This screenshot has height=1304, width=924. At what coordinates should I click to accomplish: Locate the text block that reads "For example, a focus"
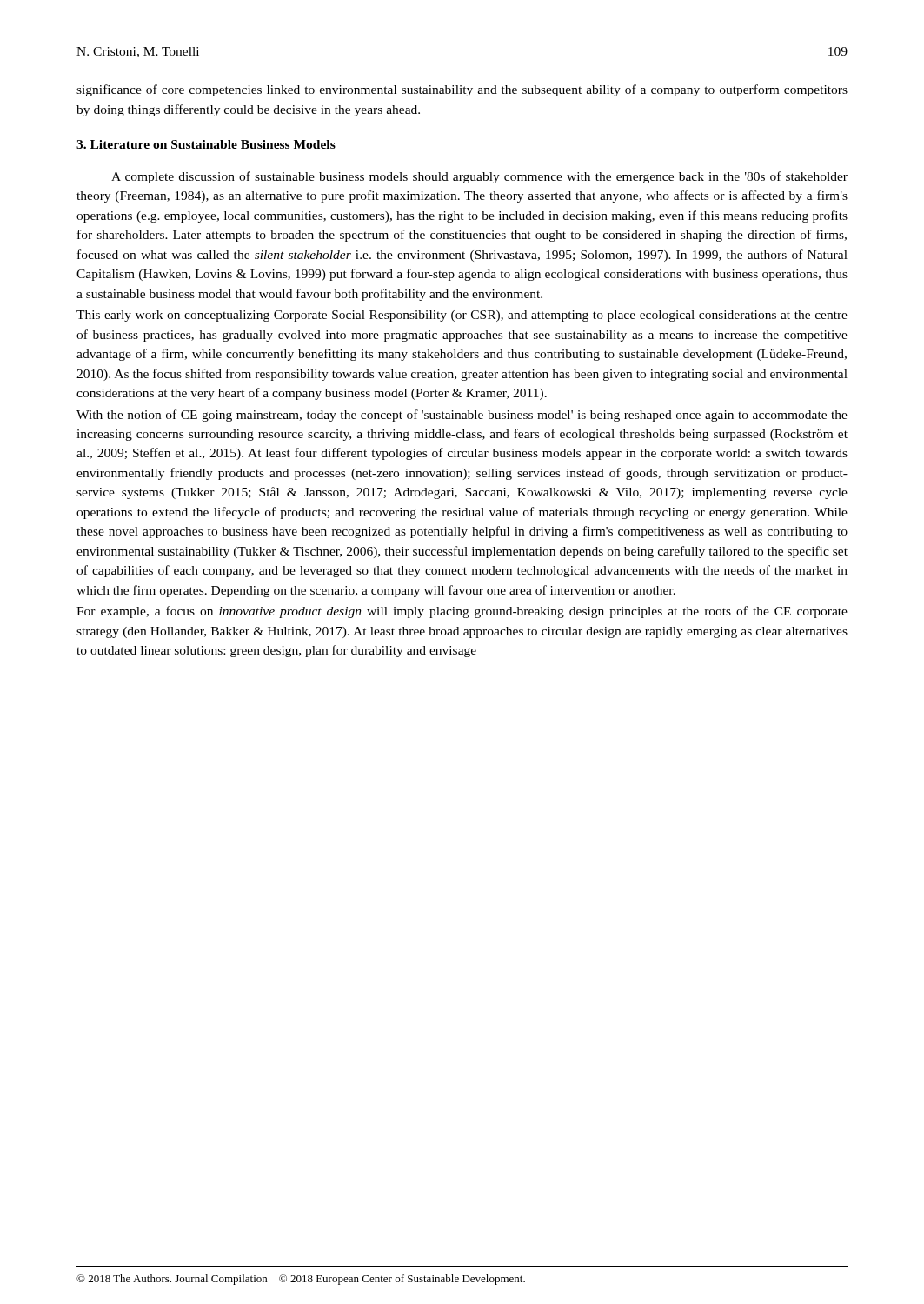(462, 631)
